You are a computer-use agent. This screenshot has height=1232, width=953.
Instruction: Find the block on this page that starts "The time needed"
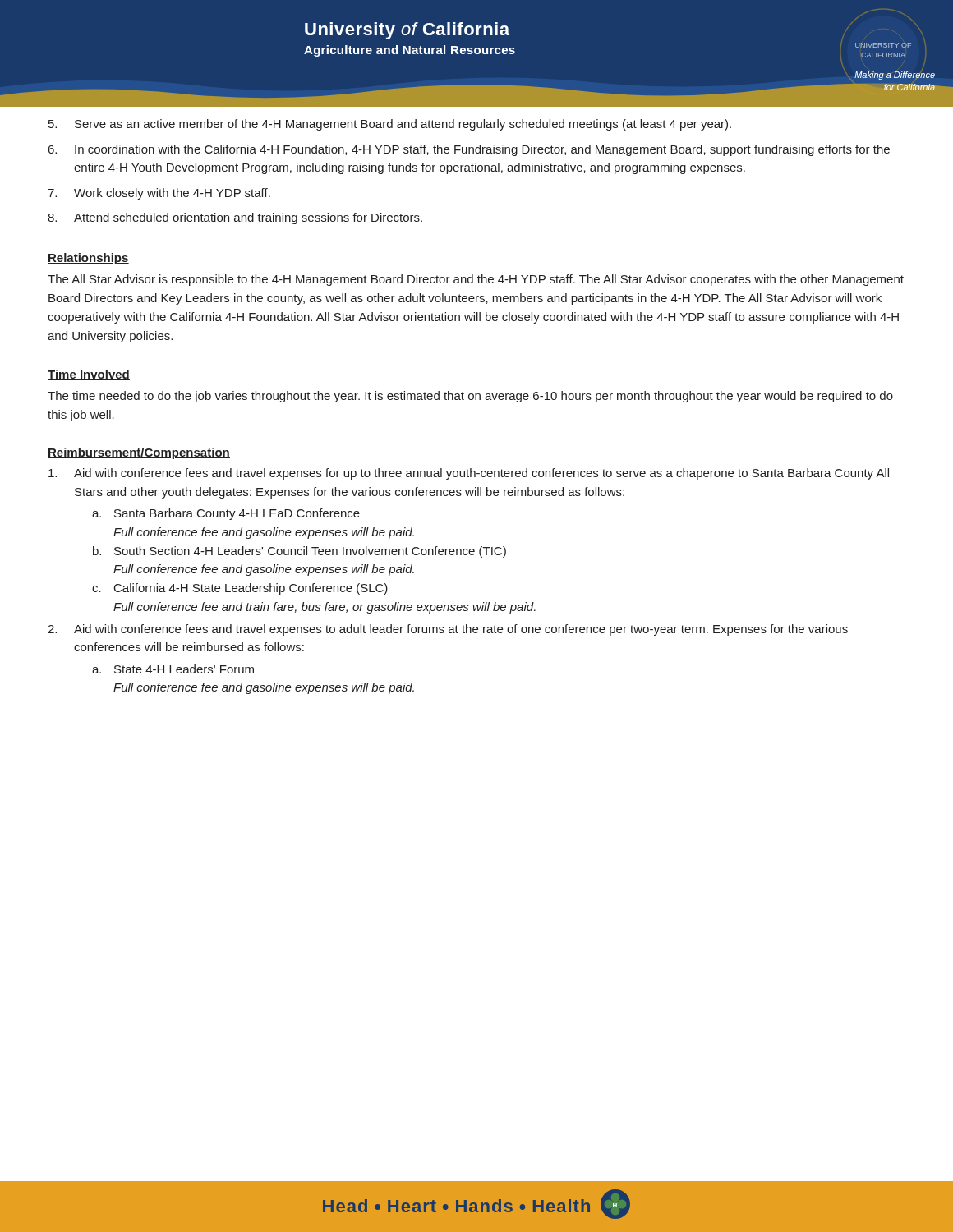pyautogui.click(x=470, y=405)
